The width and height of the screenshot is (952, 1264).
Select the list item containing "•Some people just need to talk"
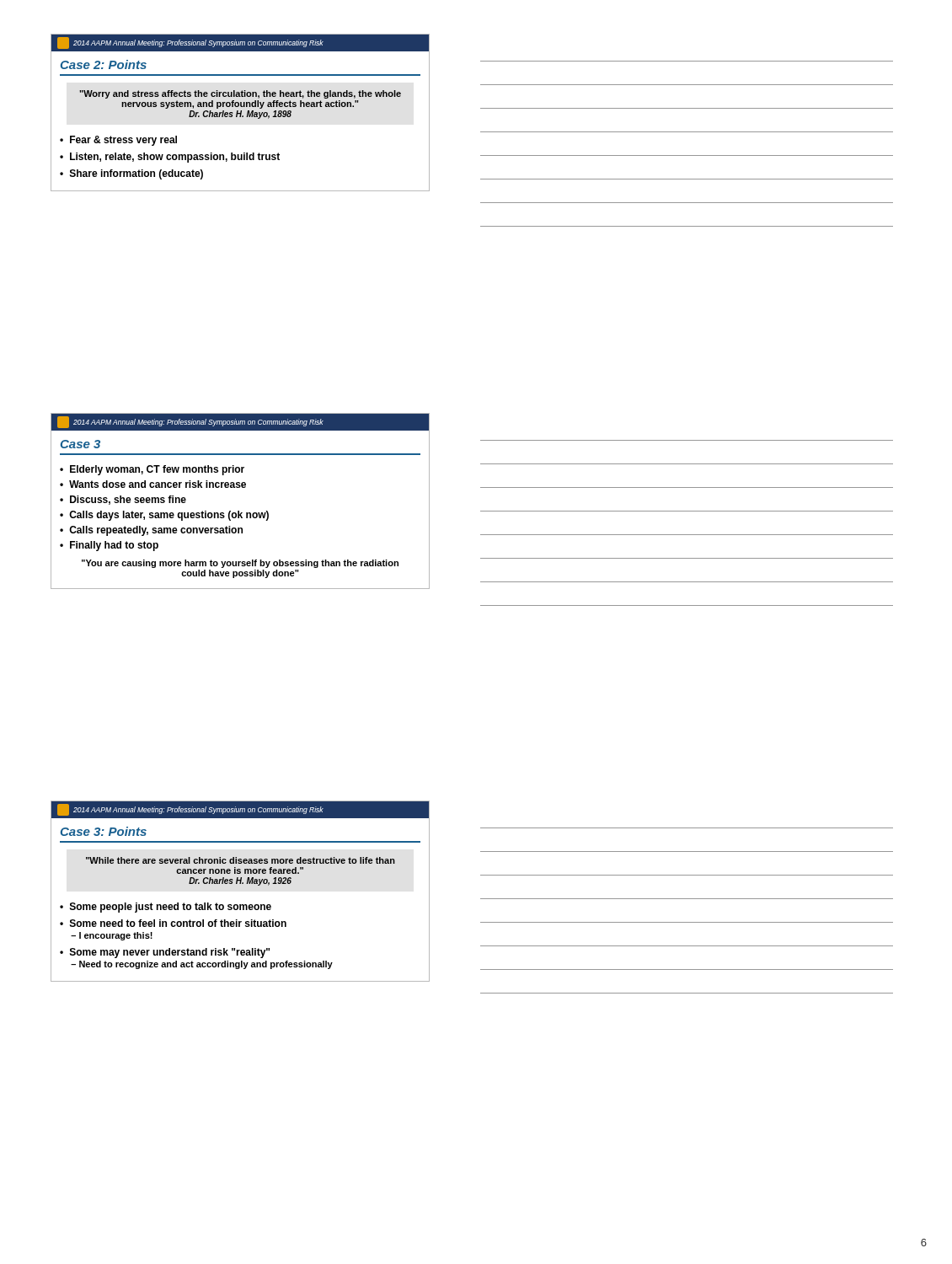click(166, 907)
